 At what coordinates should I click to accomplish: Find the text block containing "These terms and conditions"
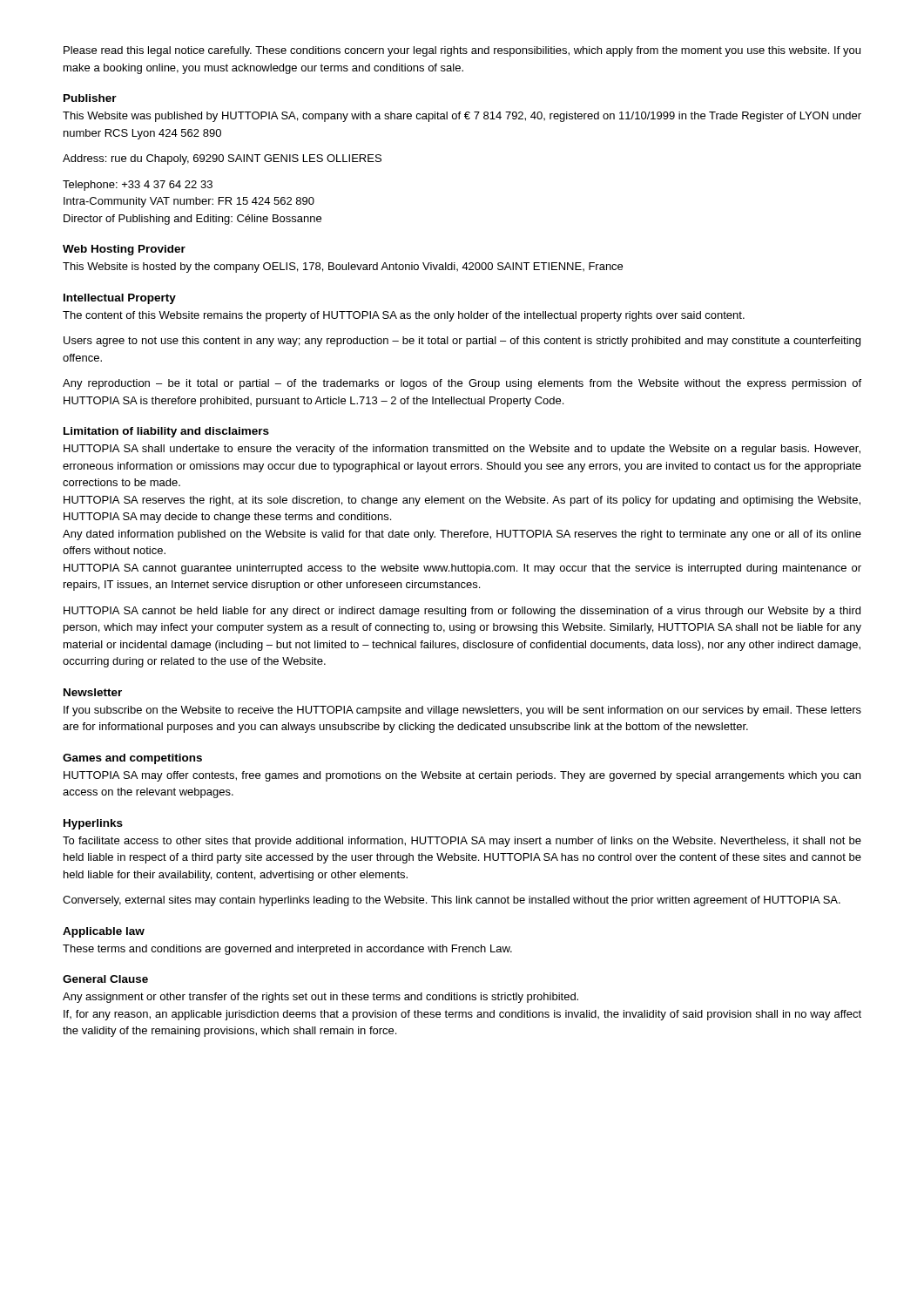[288, 948]
